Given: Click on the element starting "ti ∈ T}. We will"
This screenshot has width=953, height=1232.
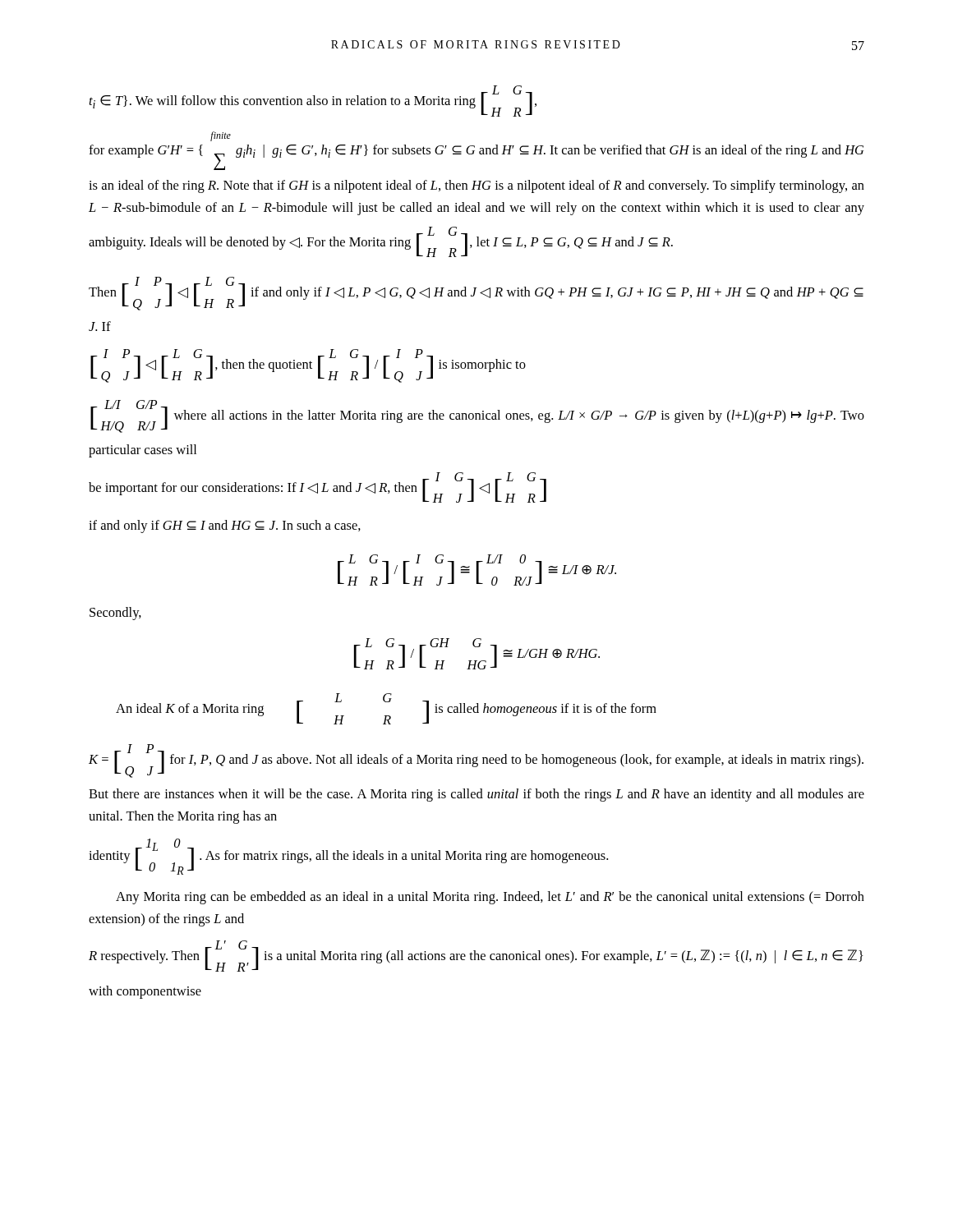Looking at the screenshot, I should coord(313,101).
